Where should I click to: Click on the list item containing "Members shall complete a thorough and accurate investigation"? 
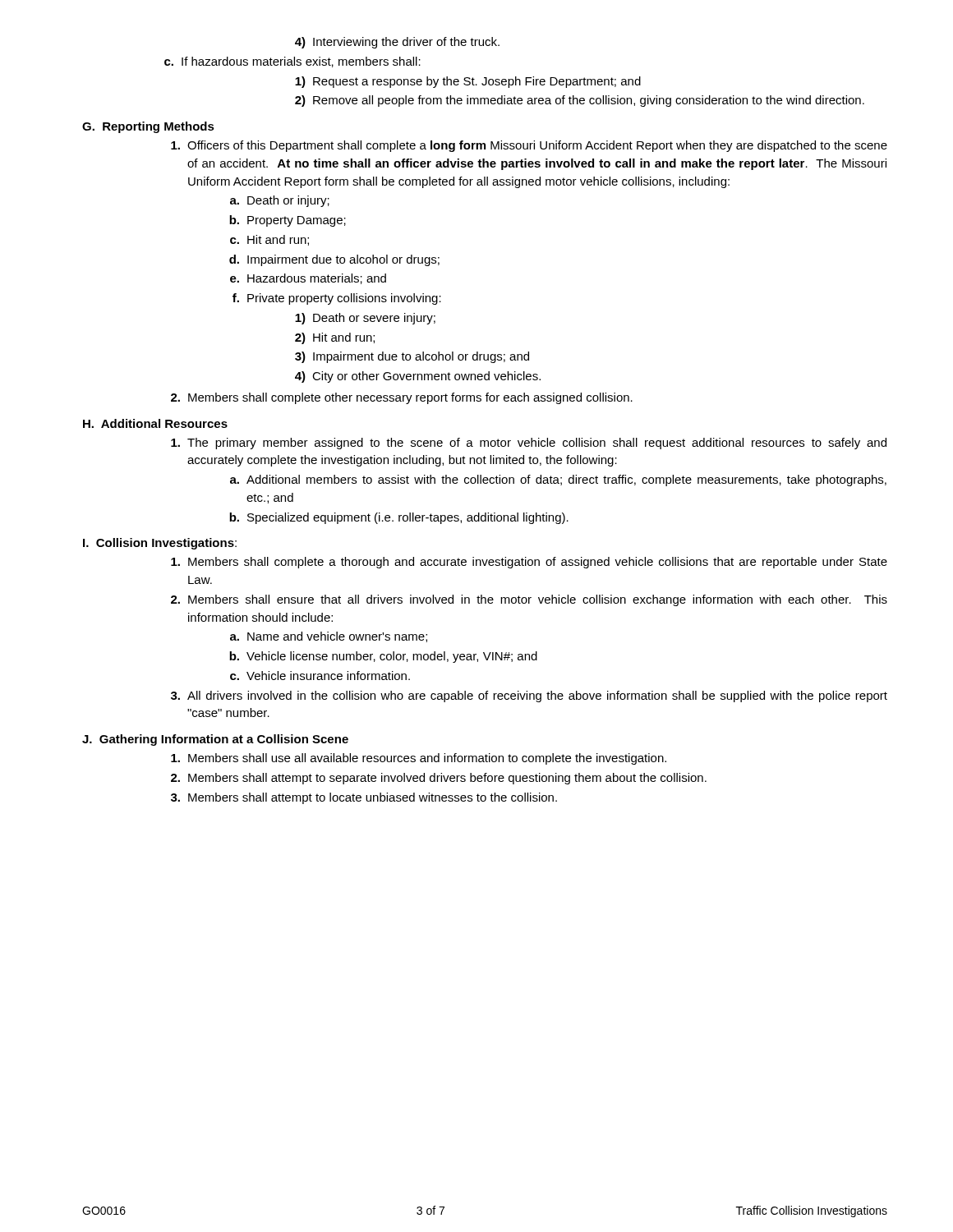[x=518, y=571]
